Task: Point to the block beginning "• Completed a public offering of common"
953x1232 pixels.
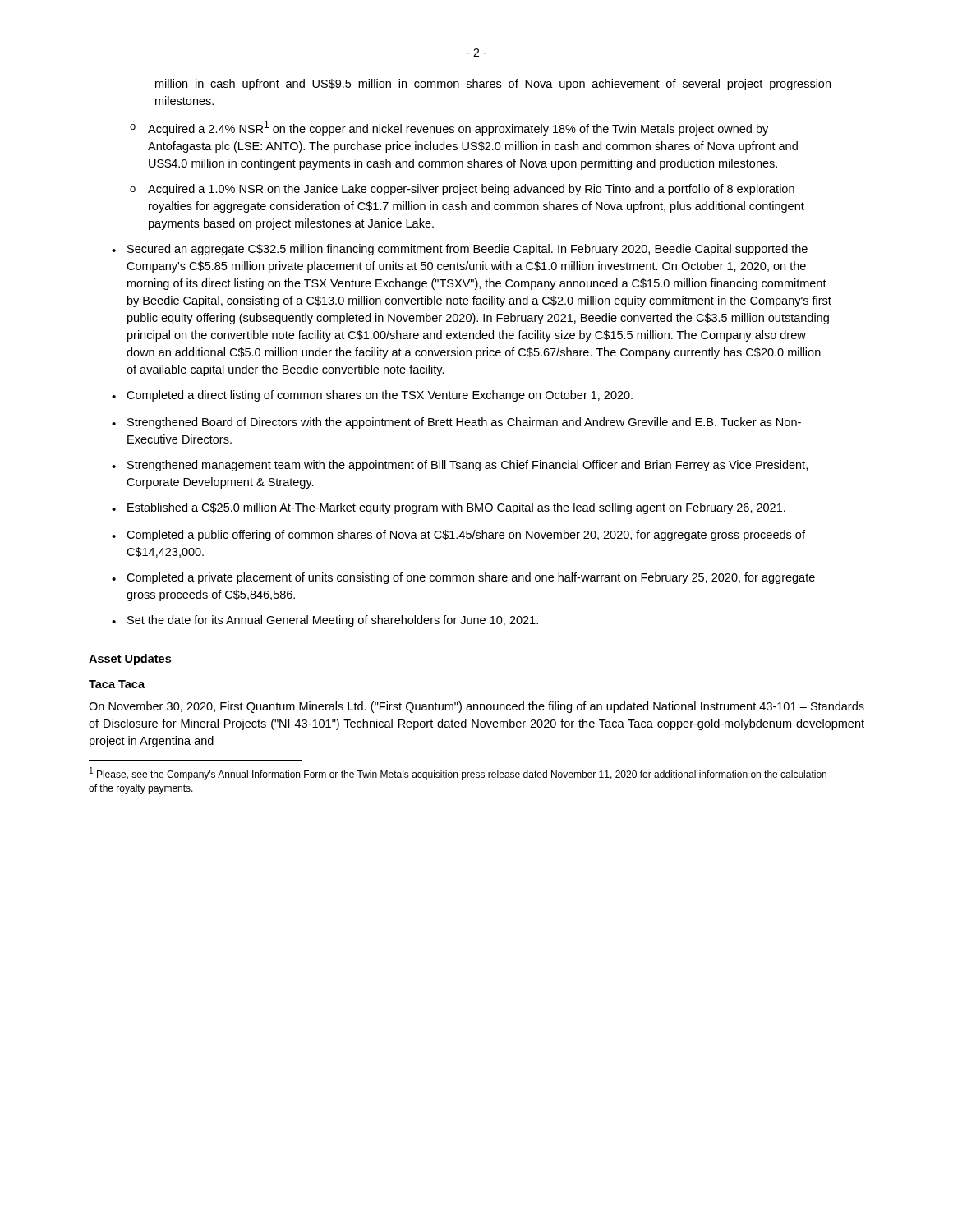Action: 472,544
